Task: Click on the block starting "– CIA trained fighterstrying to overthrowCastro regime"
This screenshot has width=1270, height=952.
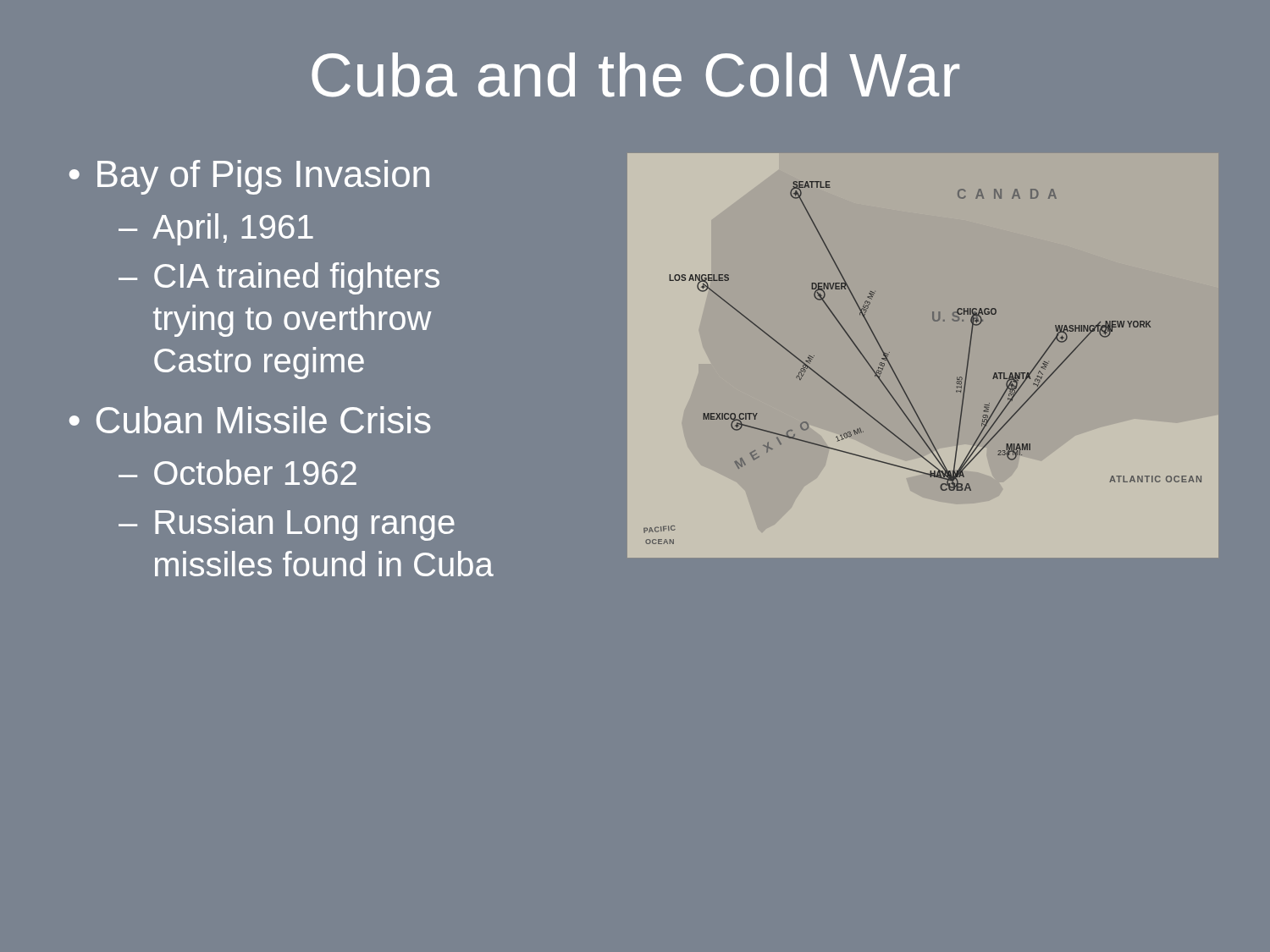Action: click(x=280, y=318)
